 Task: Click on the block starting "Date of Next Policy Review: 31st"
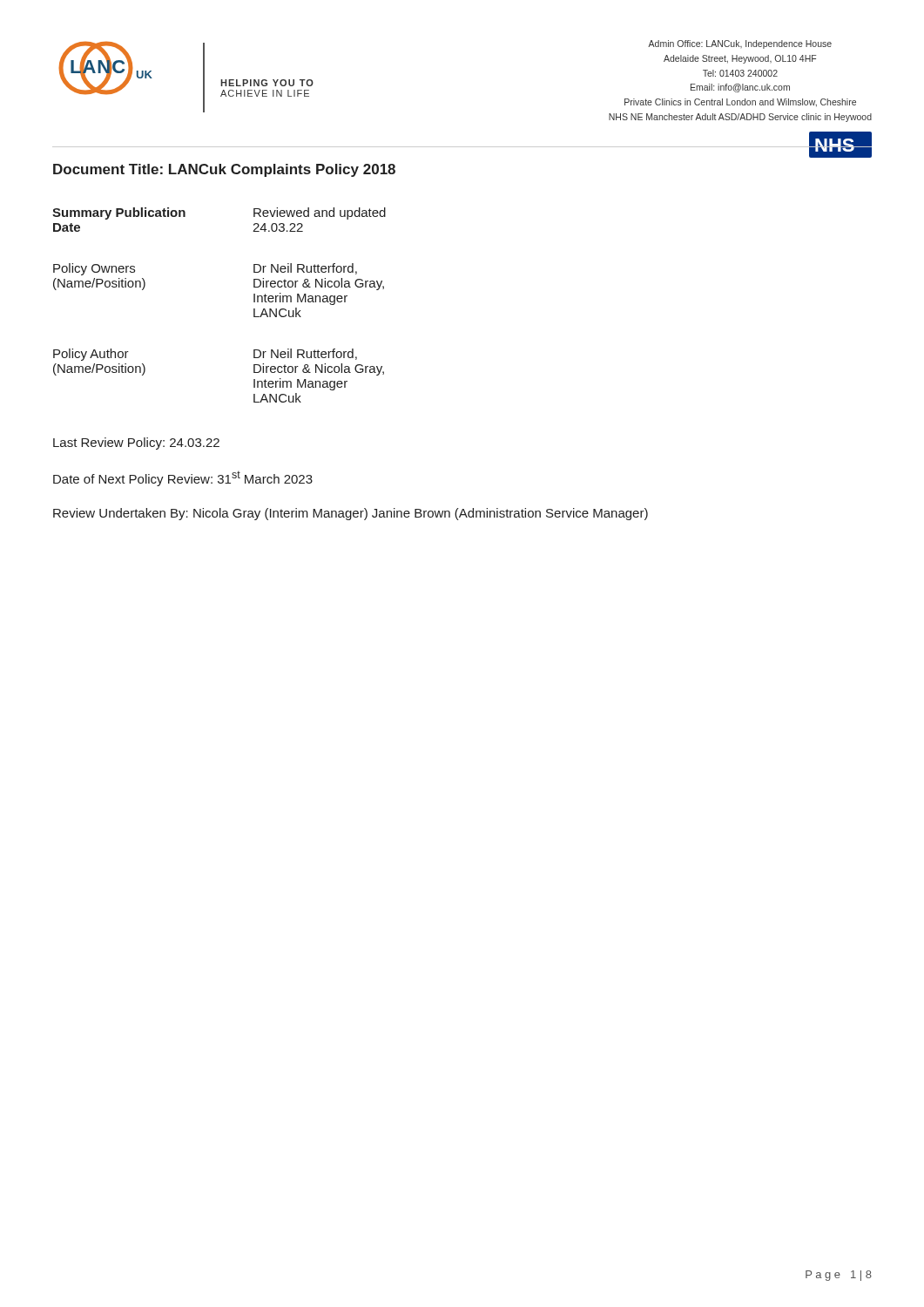coord(182,477)
